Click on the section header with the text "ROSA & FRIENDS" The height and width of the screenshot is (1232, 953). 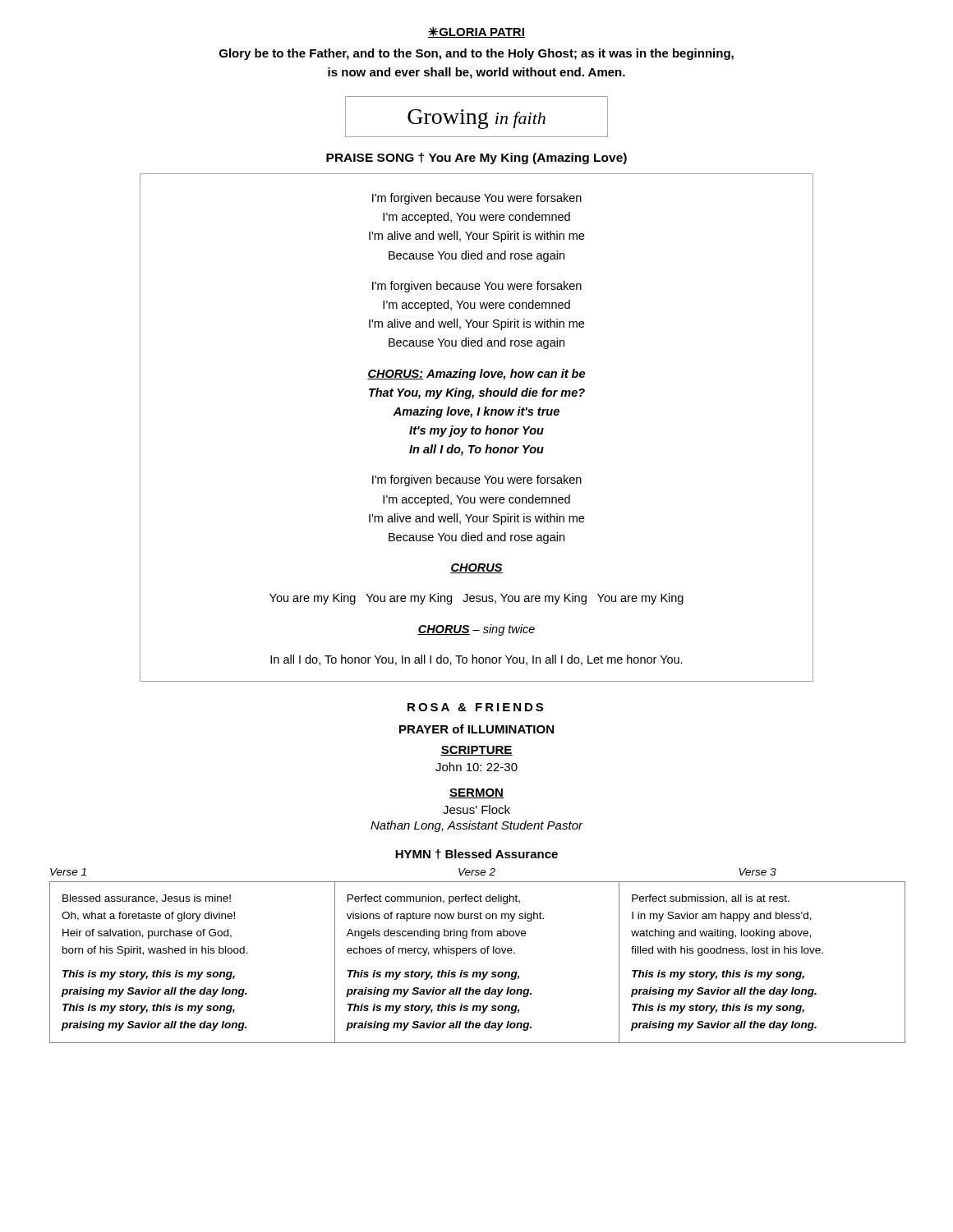(x=476, y=707)
